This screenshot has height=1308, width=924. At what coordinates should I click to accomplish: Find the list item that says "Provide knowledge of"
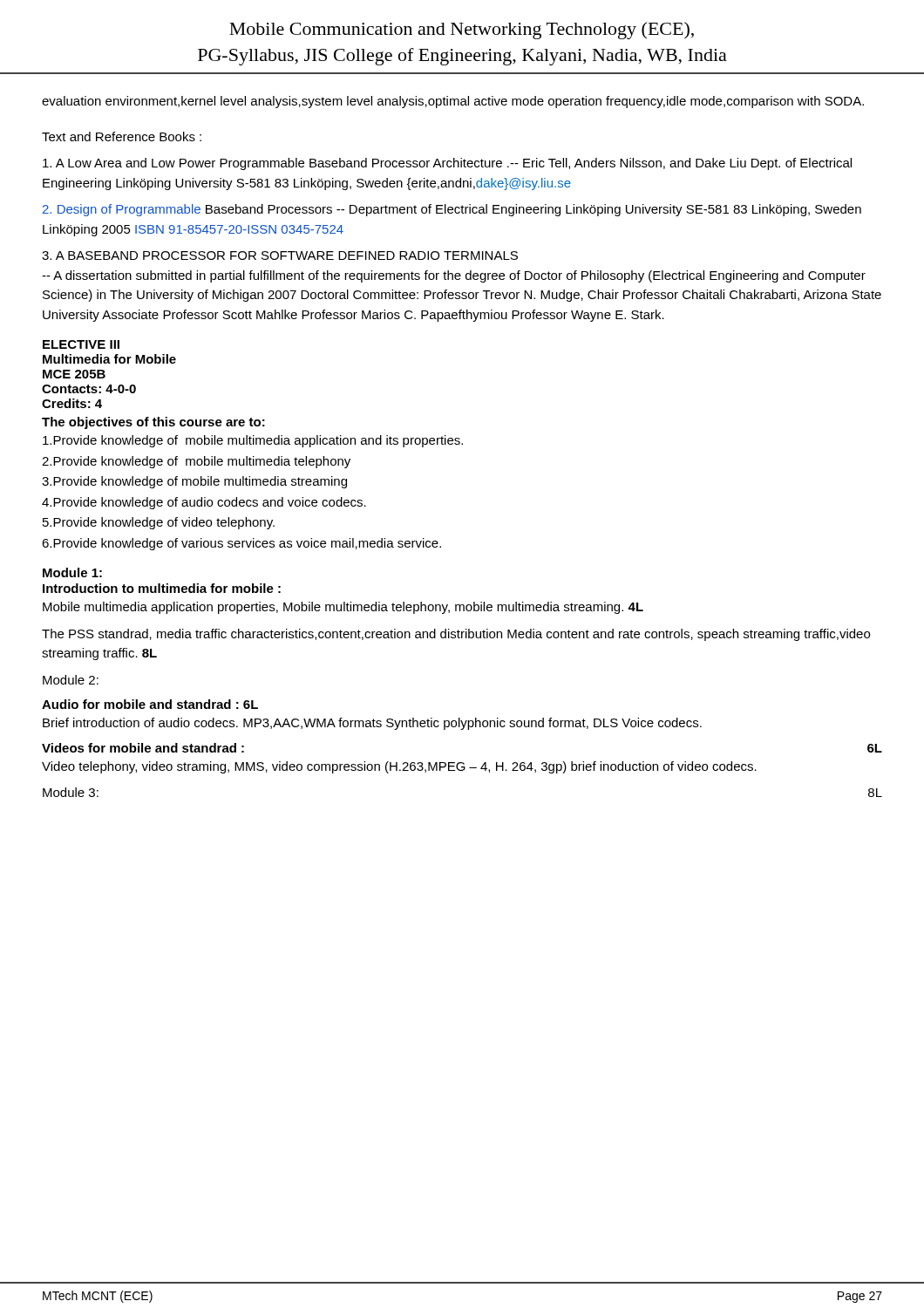pos(253,440)
